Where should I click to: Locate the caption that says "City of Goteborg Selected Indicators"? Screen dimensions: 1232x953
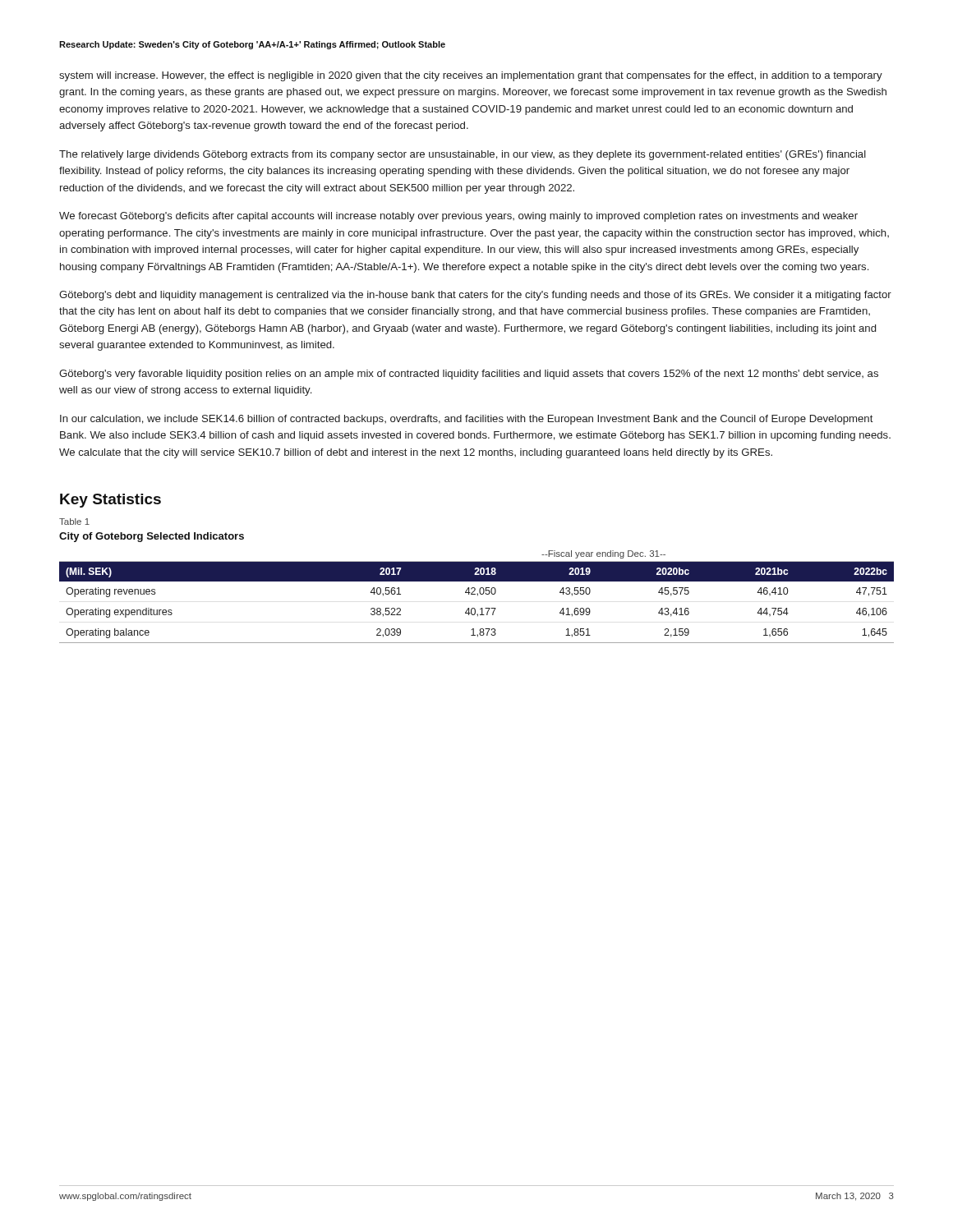tap(152, 536)
